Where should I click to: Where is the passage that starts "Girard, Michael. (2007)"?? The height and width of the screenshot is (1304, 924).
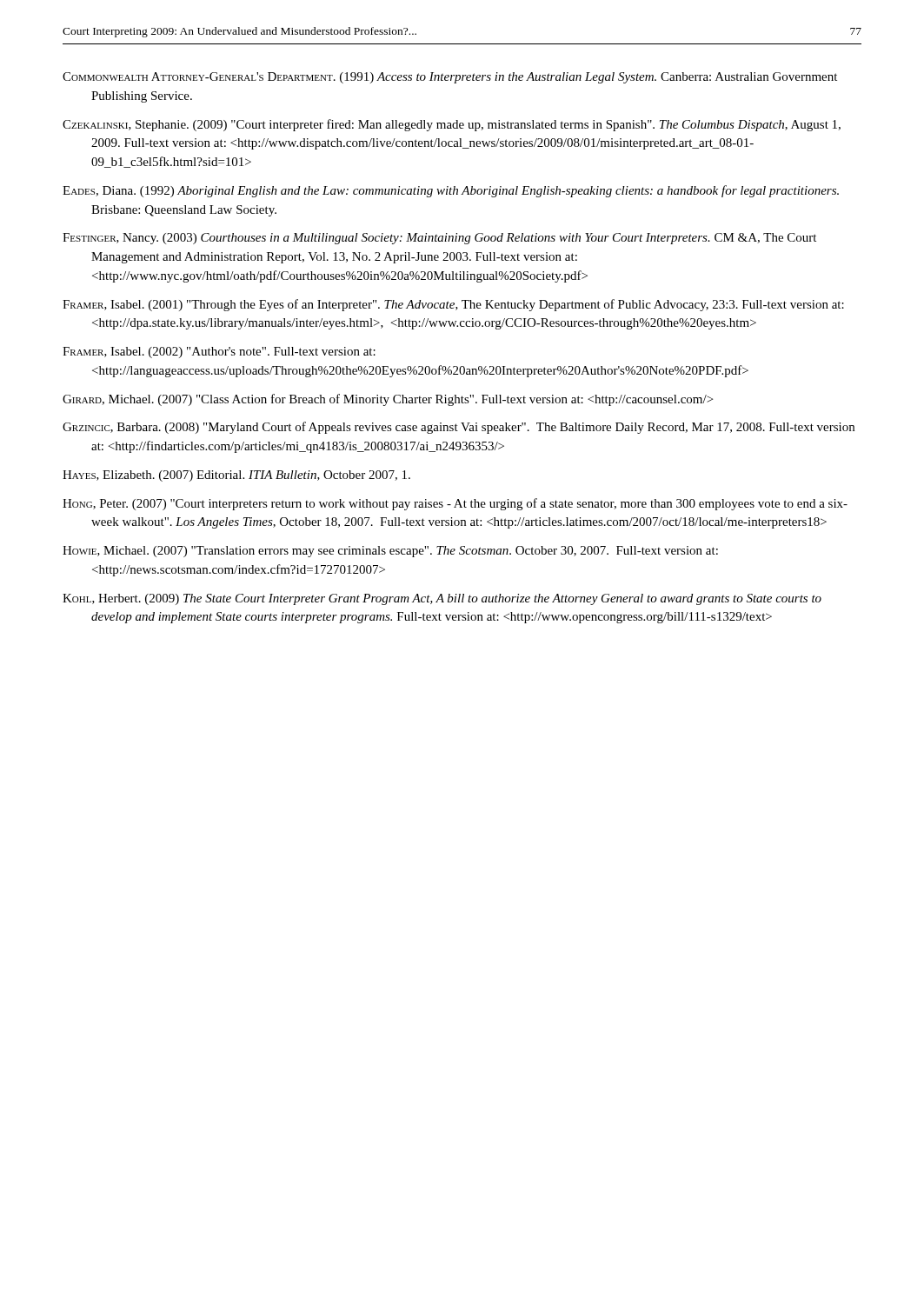pos(462,399)
